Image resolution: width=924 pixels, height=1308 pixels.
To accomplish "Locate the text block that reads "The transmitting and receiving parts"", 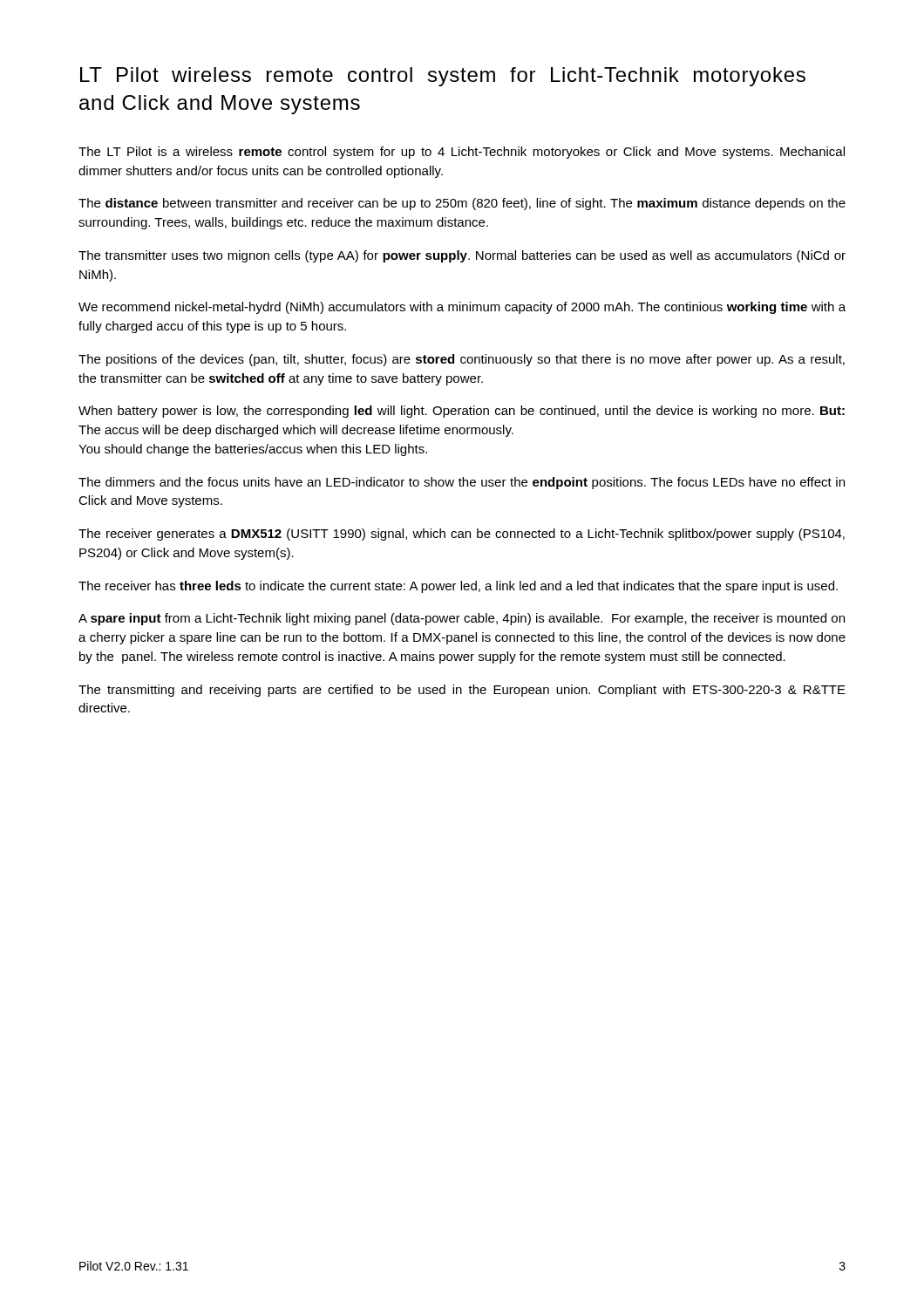I will [x=462, y=698].
